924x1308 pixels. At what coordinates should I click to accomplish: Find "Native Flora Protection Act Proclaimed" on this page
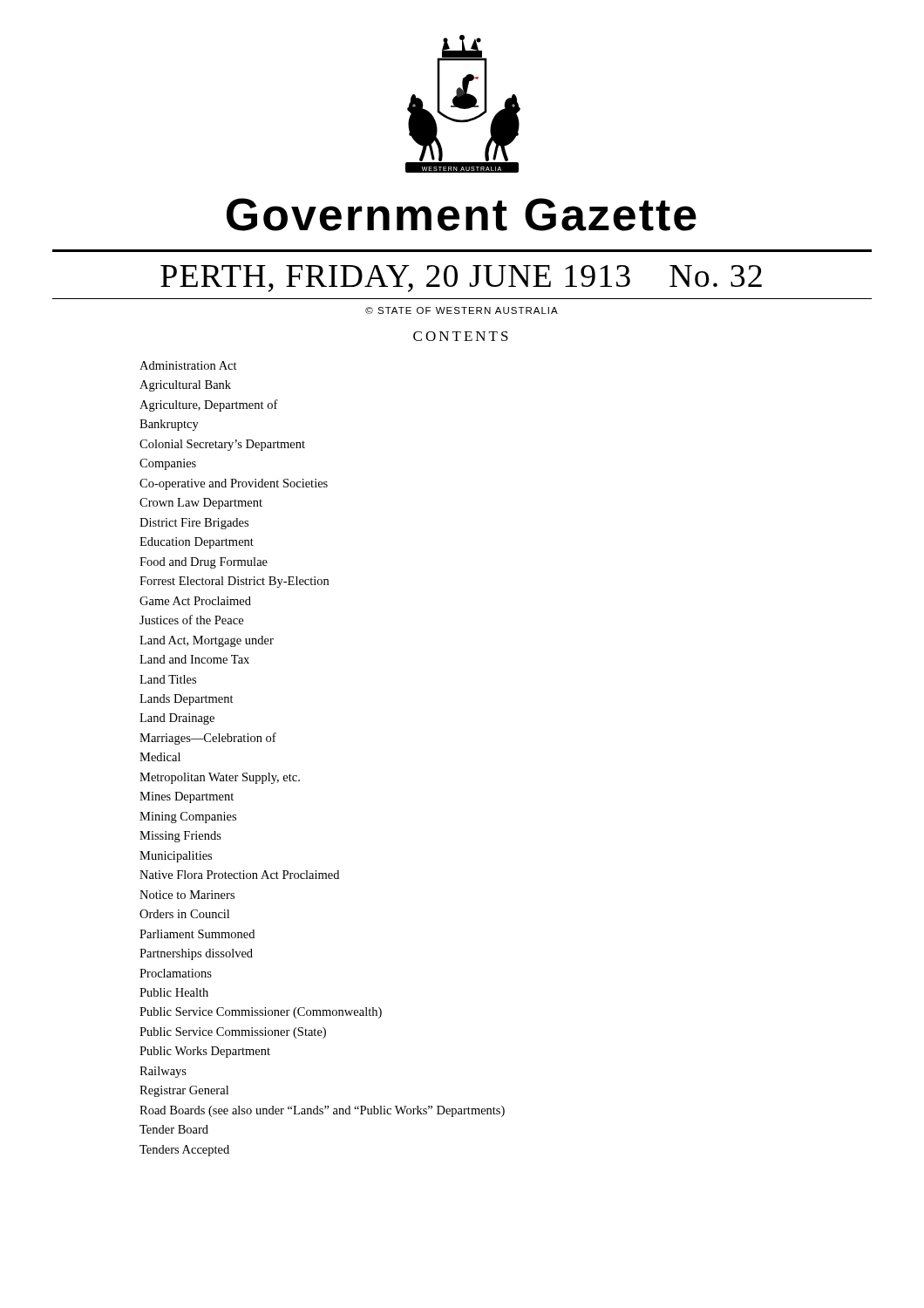pos(239,875)
